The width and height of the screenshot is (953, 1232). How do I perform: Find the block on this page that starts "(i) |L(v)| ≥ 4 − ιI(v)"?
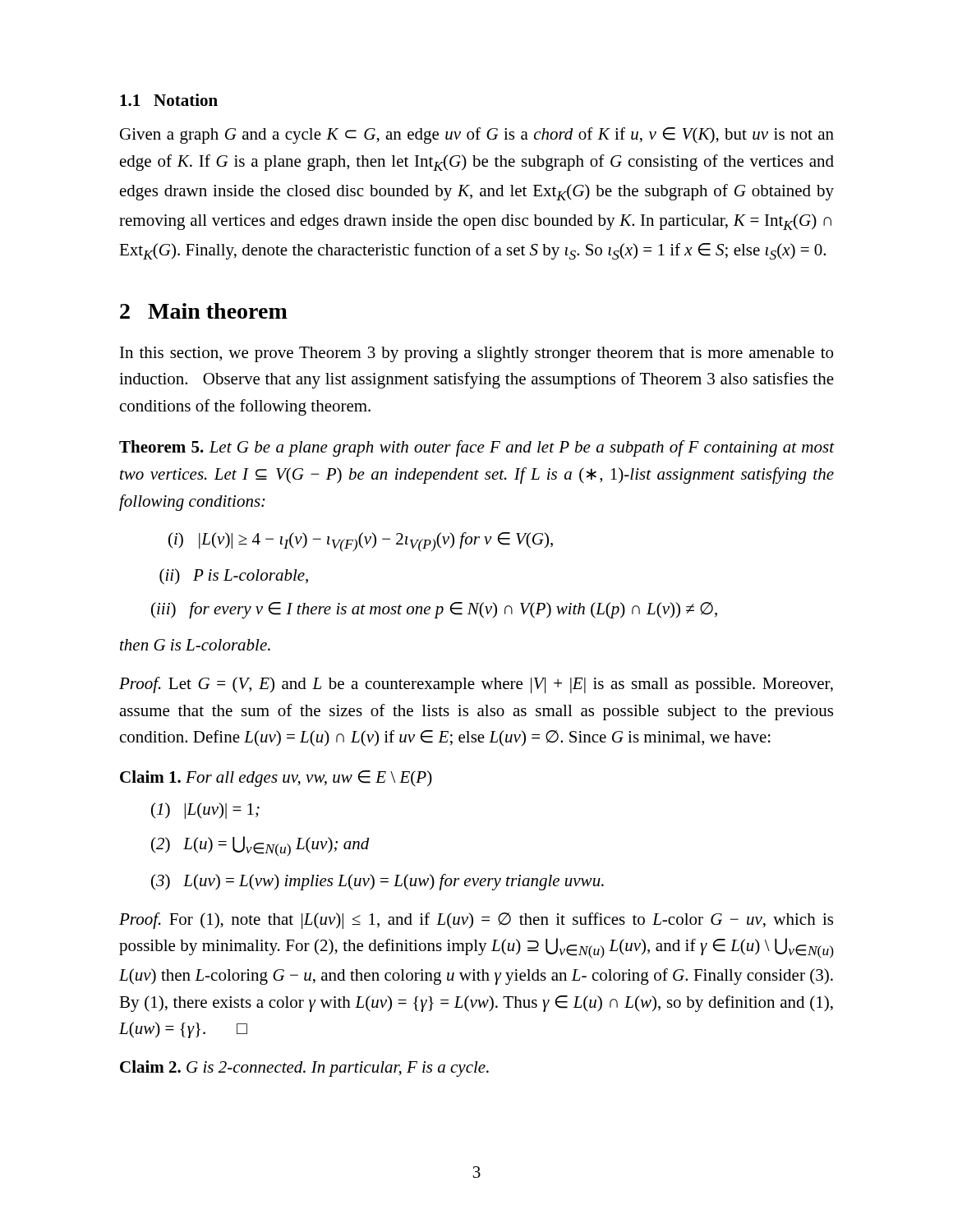point(352,541)
